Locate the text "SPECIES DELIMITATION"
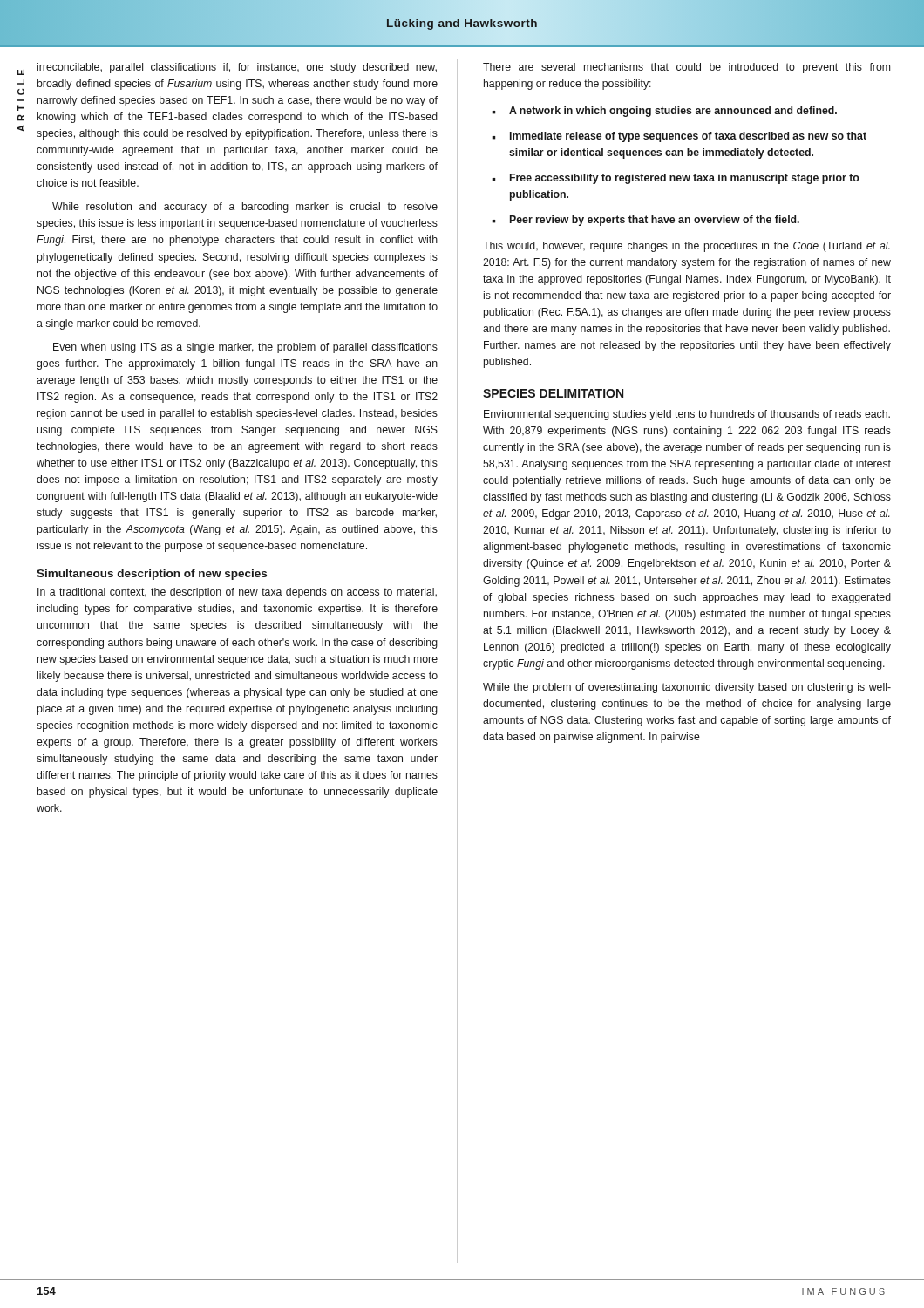924x1308 pixels. 554,393
